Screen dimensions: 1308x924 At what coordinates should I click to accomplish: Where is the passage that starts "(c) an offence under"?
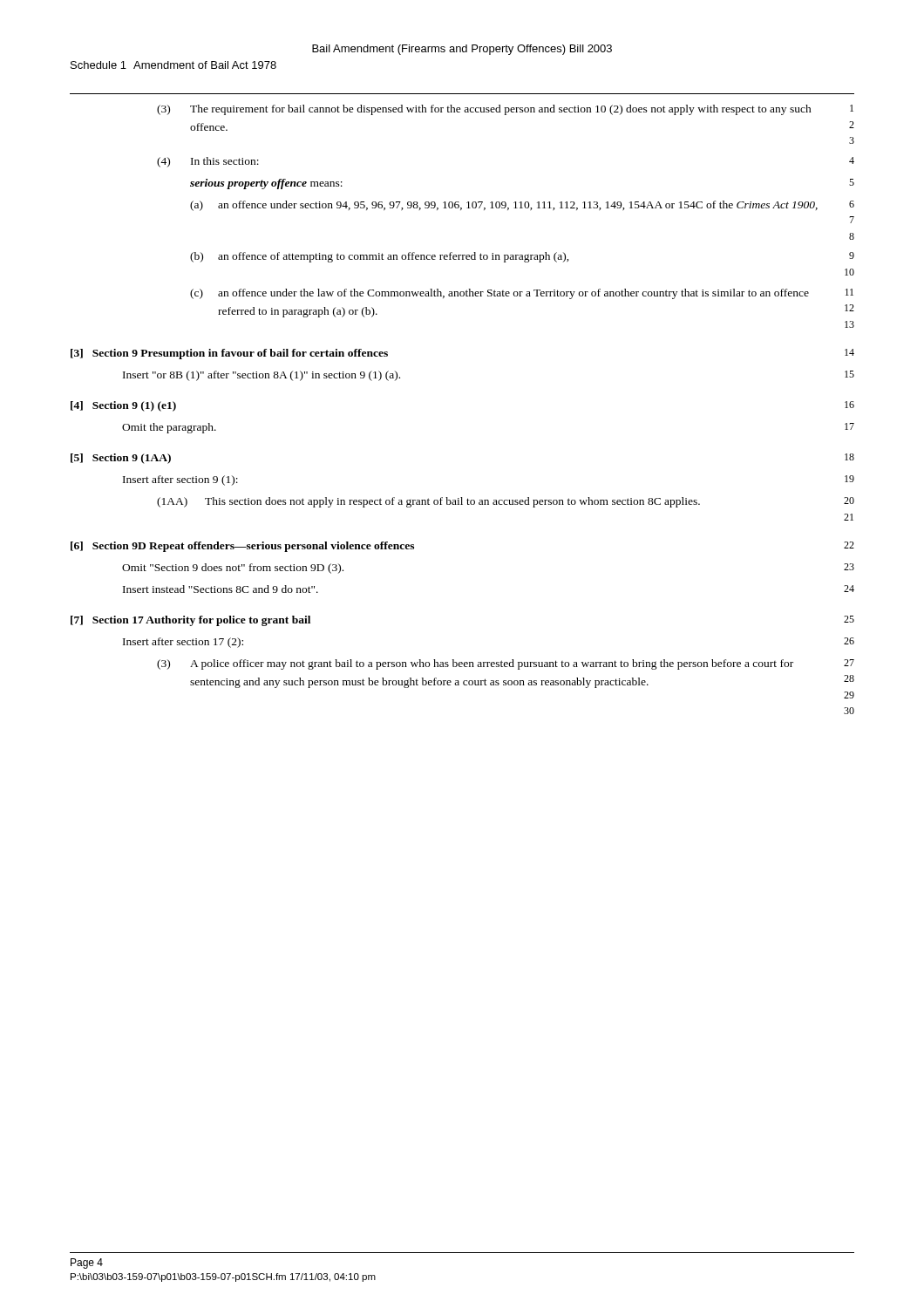coord(522,294)
